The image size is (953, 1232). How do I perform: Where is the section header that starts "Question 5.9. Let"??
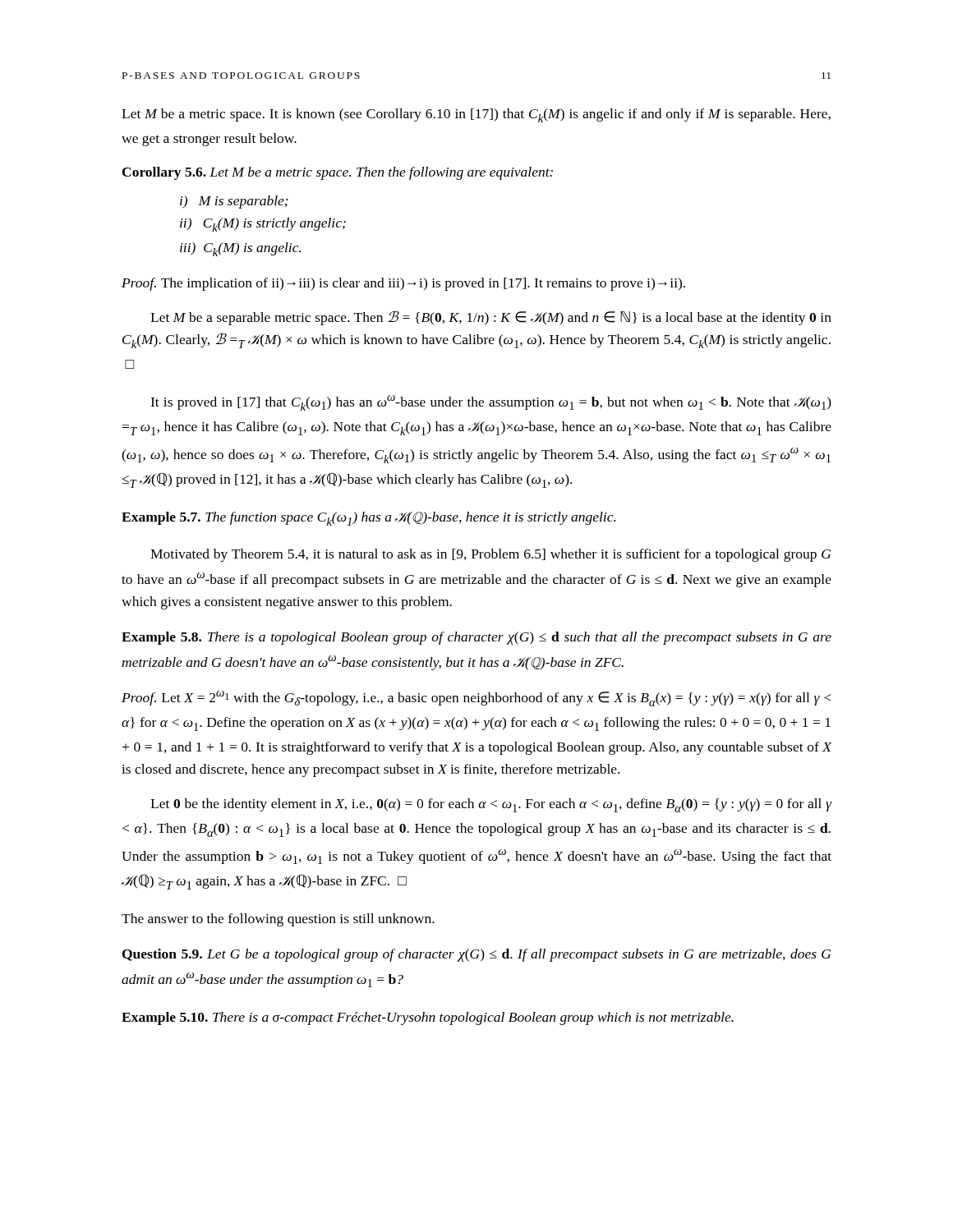tap(476, 968)
